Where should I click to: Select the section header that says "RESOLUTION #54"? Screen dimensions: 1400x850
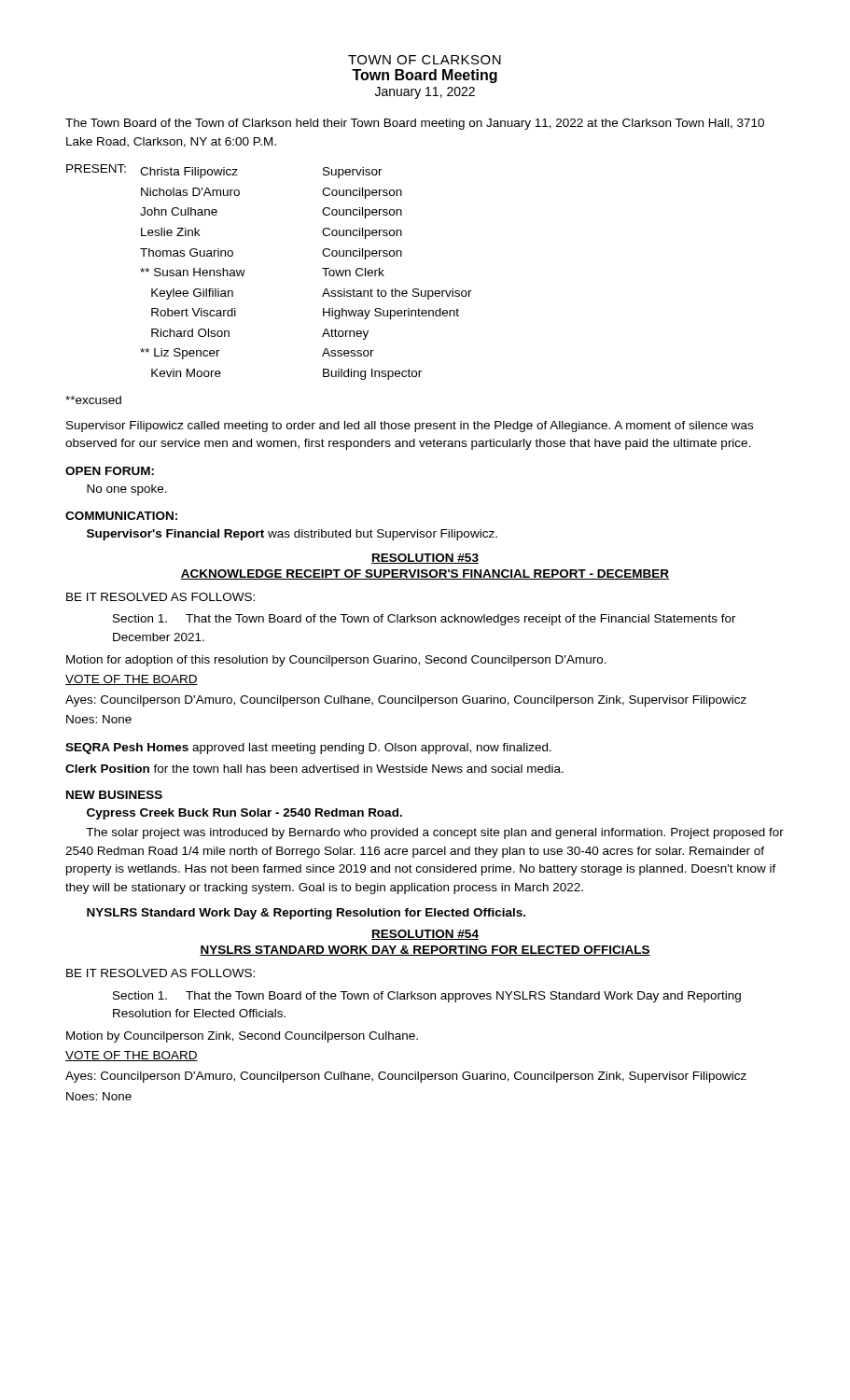pyautogui.click(x=425, y=934)
